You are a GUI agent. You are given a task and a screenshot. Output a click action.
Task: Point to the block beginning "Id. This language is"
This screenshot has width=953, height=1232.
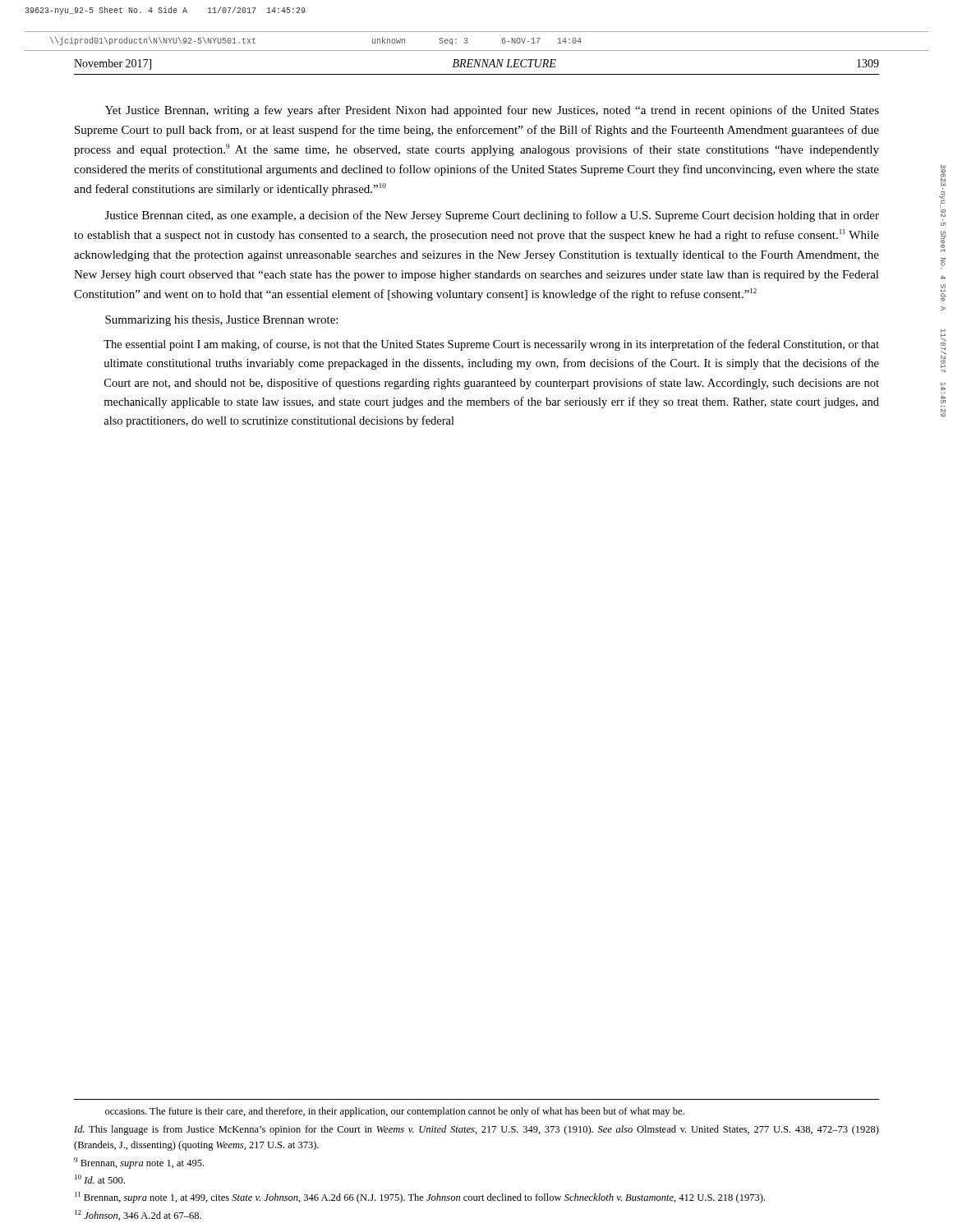[476, 1137]
